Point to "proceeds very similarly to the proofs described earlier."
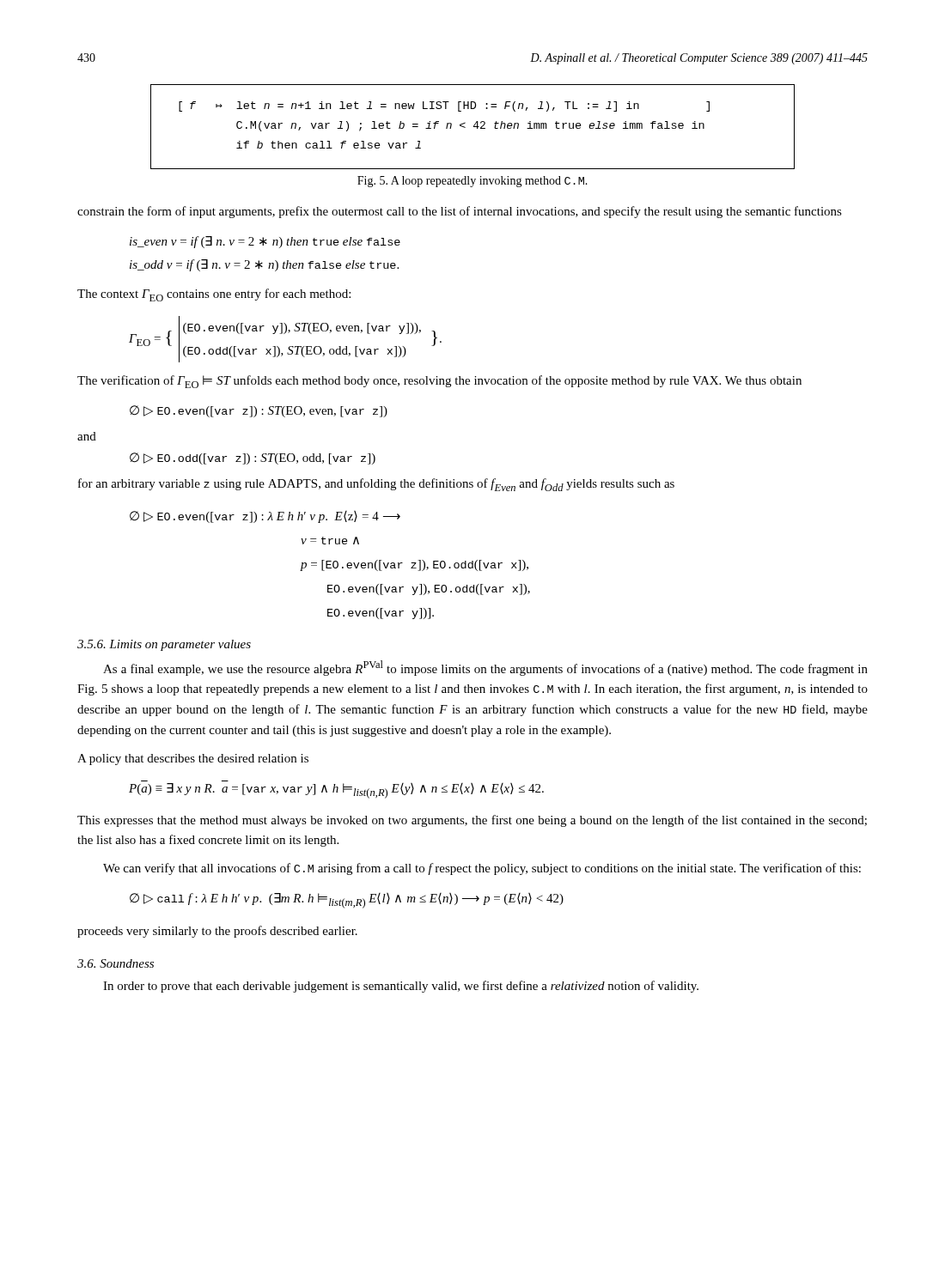This screenshot has width=945, height=1288. click(218, 931)
